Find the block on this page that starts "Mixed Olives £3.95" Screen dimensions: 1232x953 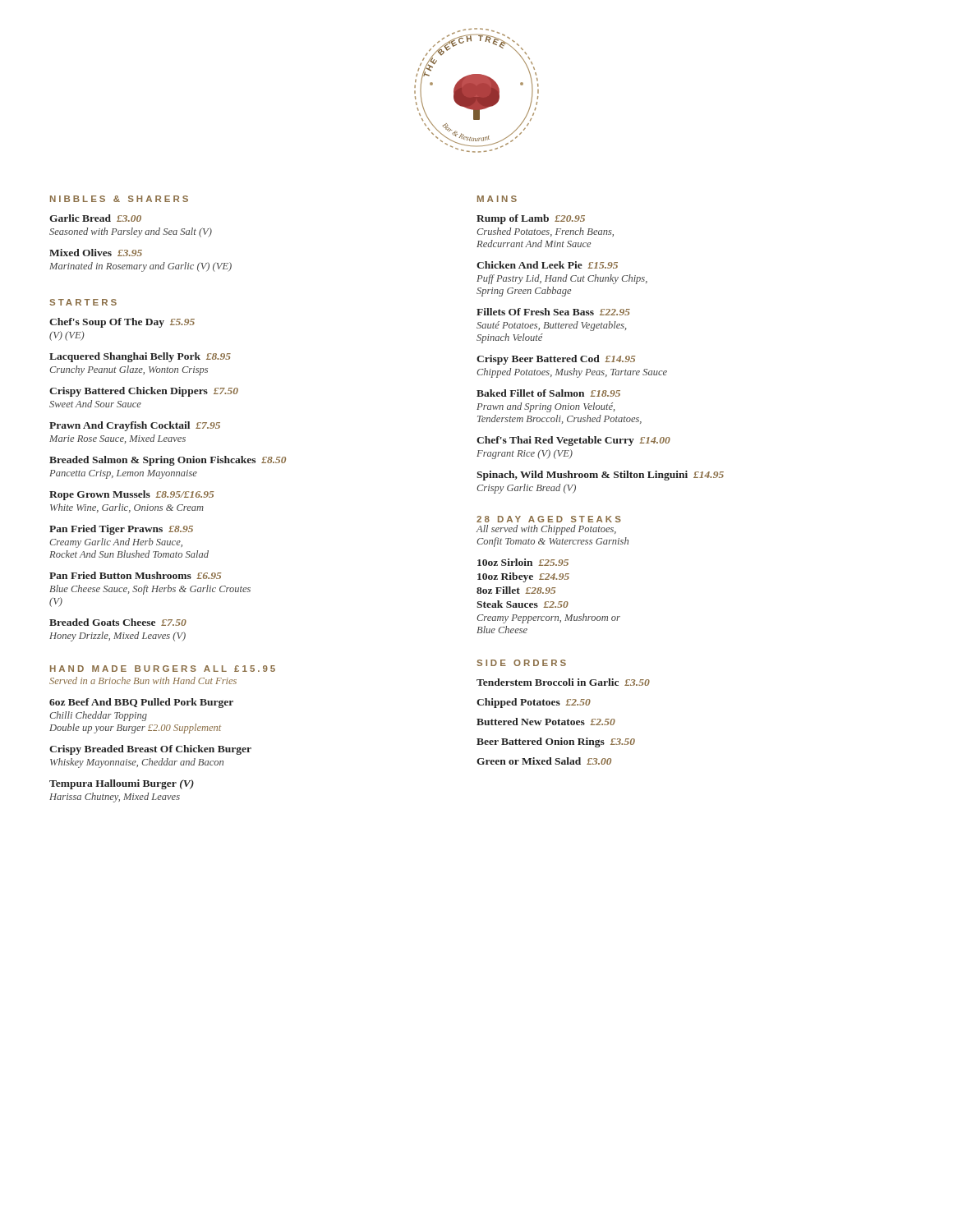(96, 253)
